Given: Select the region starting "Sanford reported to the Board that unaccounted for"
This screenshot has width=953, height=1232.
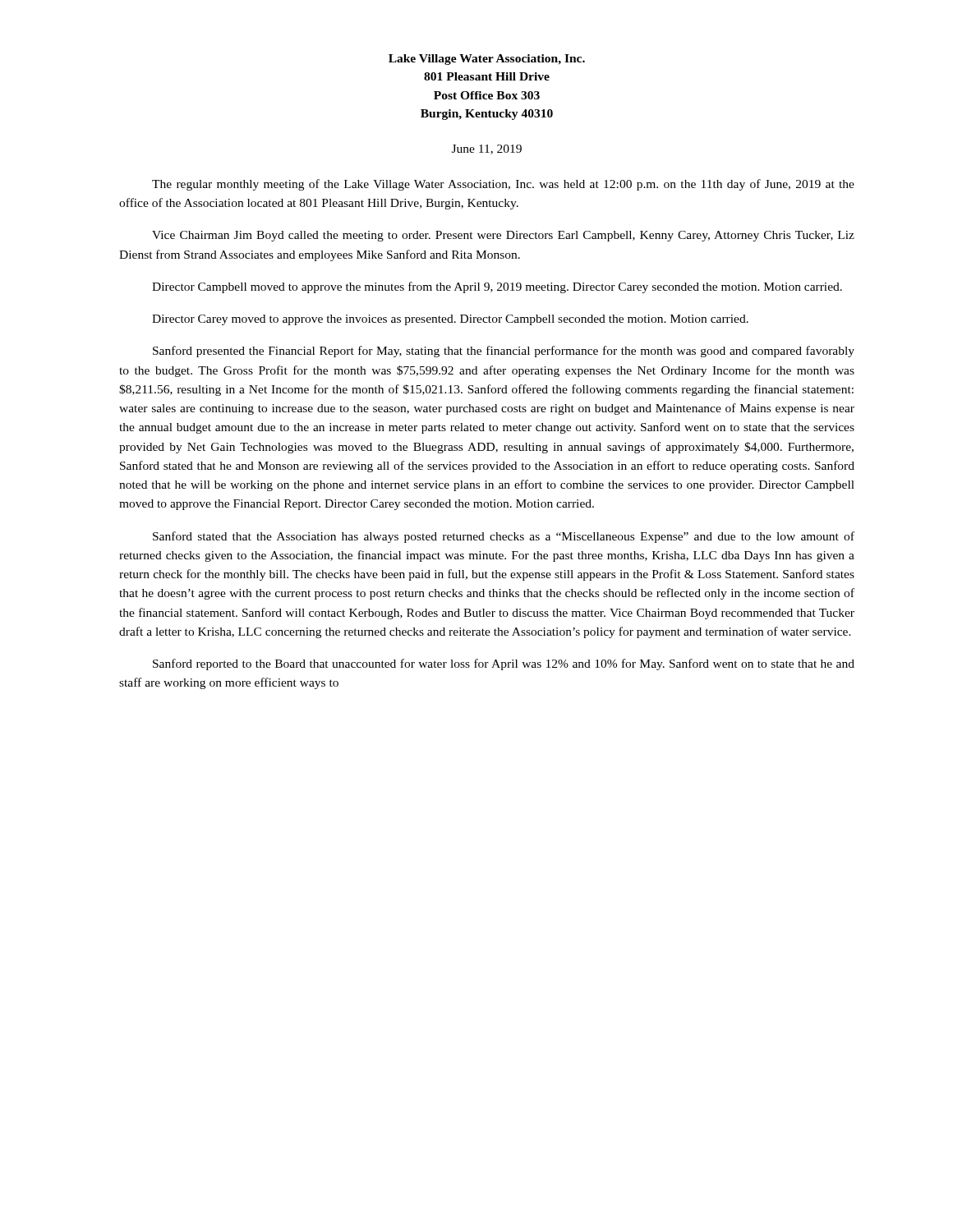Looking at the screenshot, I should click(x=487, y=673).
